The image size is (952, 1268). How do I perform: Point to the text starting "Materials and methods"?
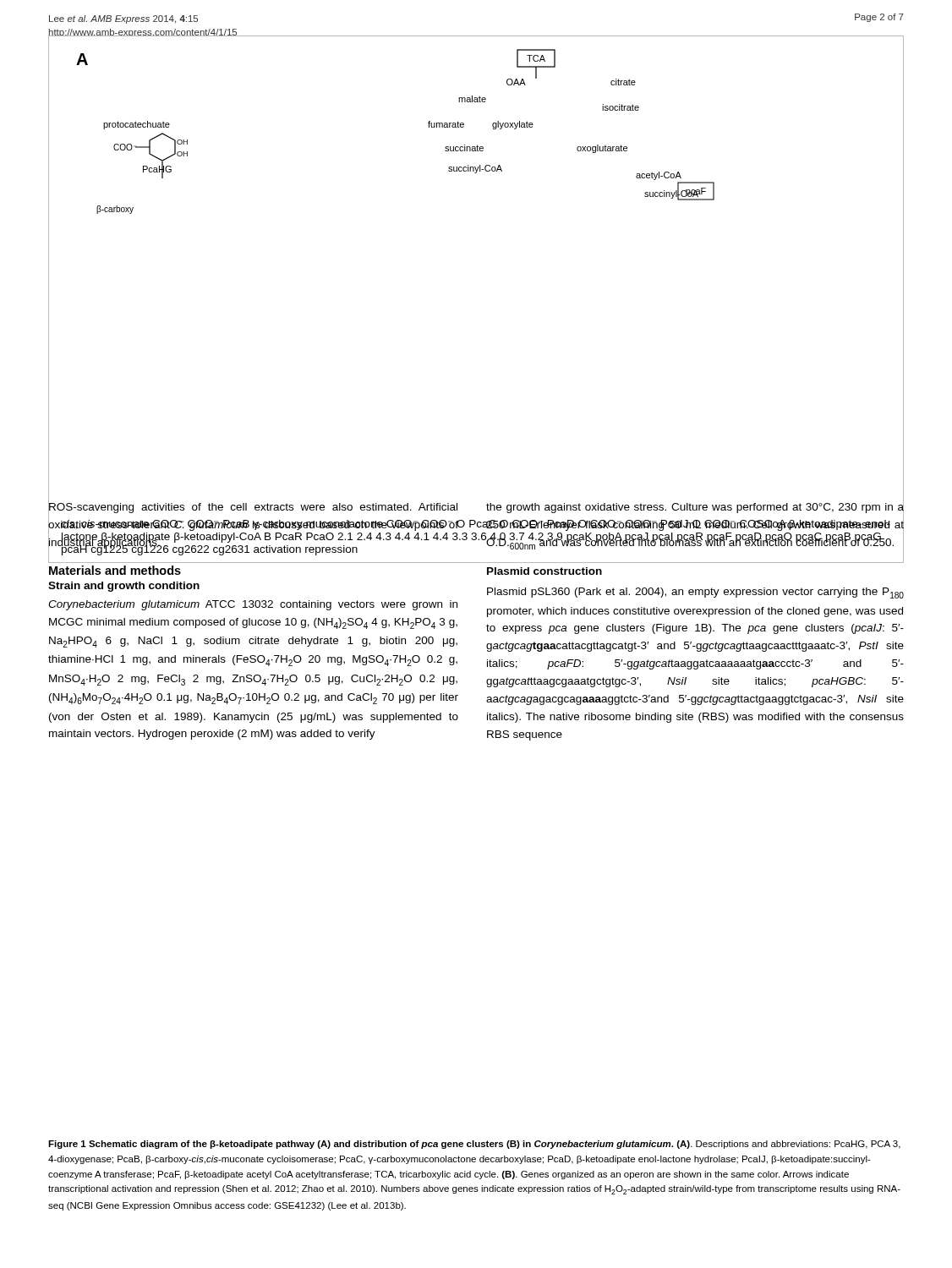pos(115,570)
